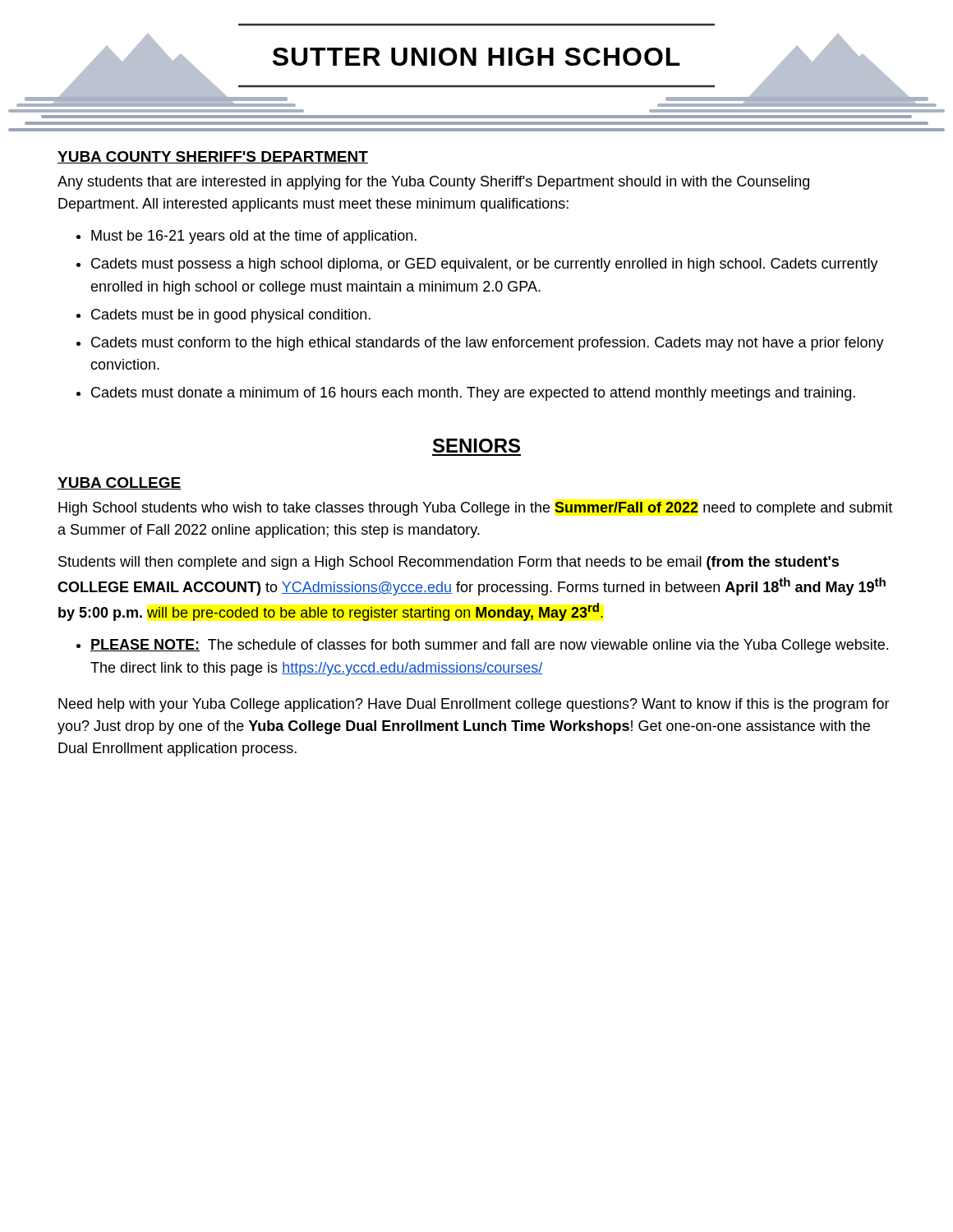Screen dimensions: 1232x953
Task: Click on the section header with the text "YUBA COLLEGE"
Action: [x=119, y=483]
